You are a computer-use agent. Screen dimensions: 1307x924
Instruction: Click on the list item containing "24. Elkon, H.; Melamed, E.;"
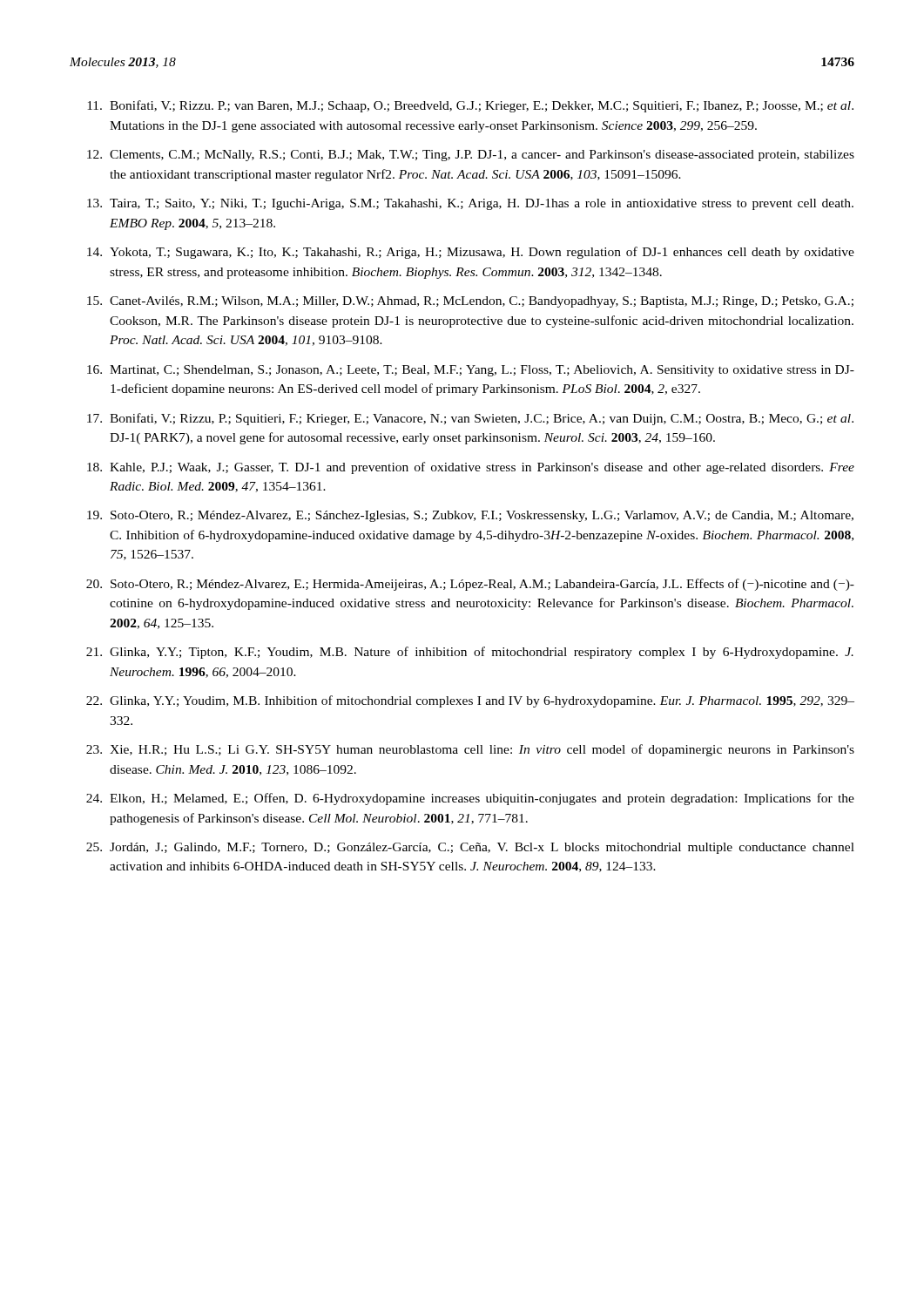462,808
